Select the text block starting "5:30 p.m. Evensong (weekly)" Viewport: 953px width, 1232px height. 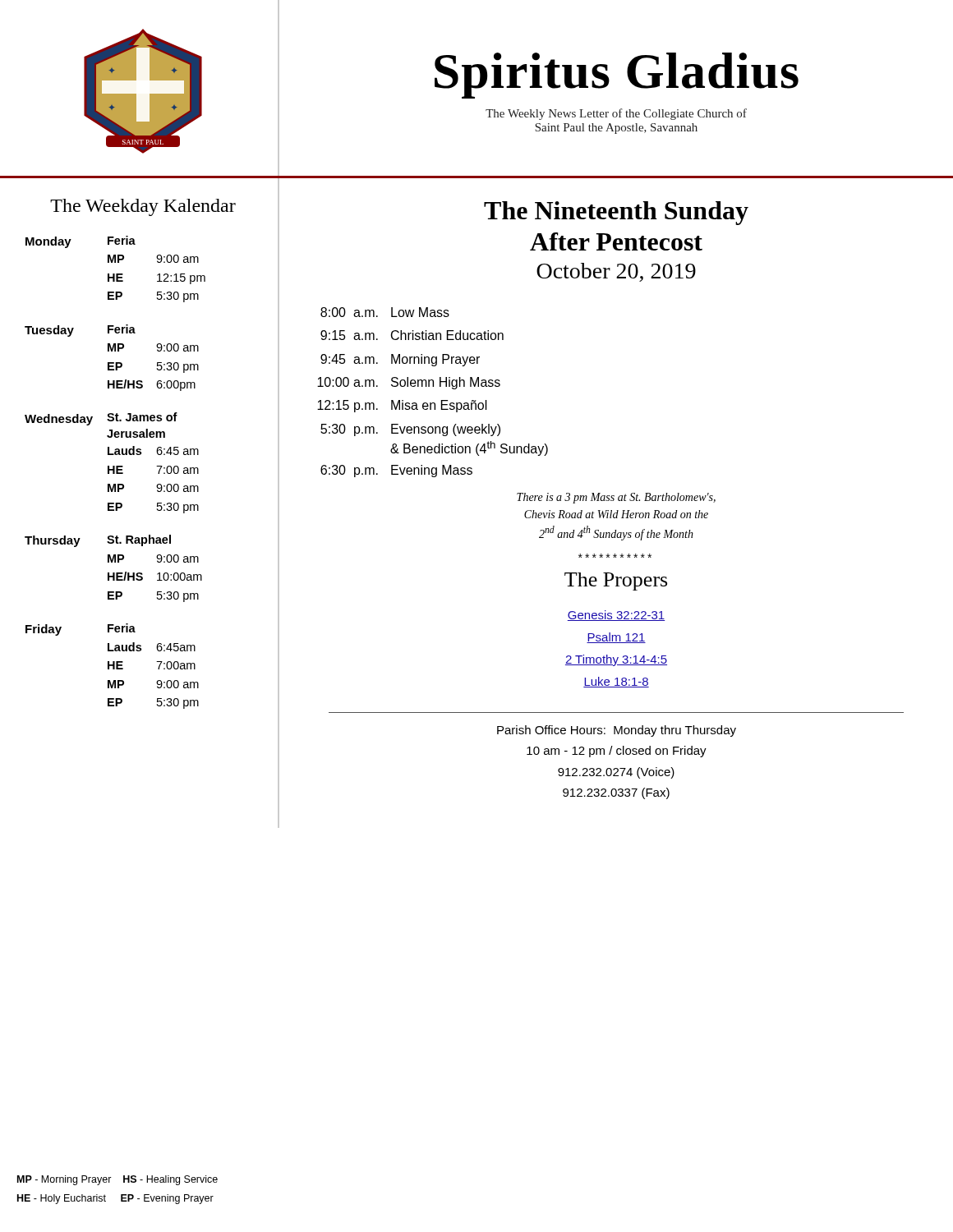(x=410, y=430)
